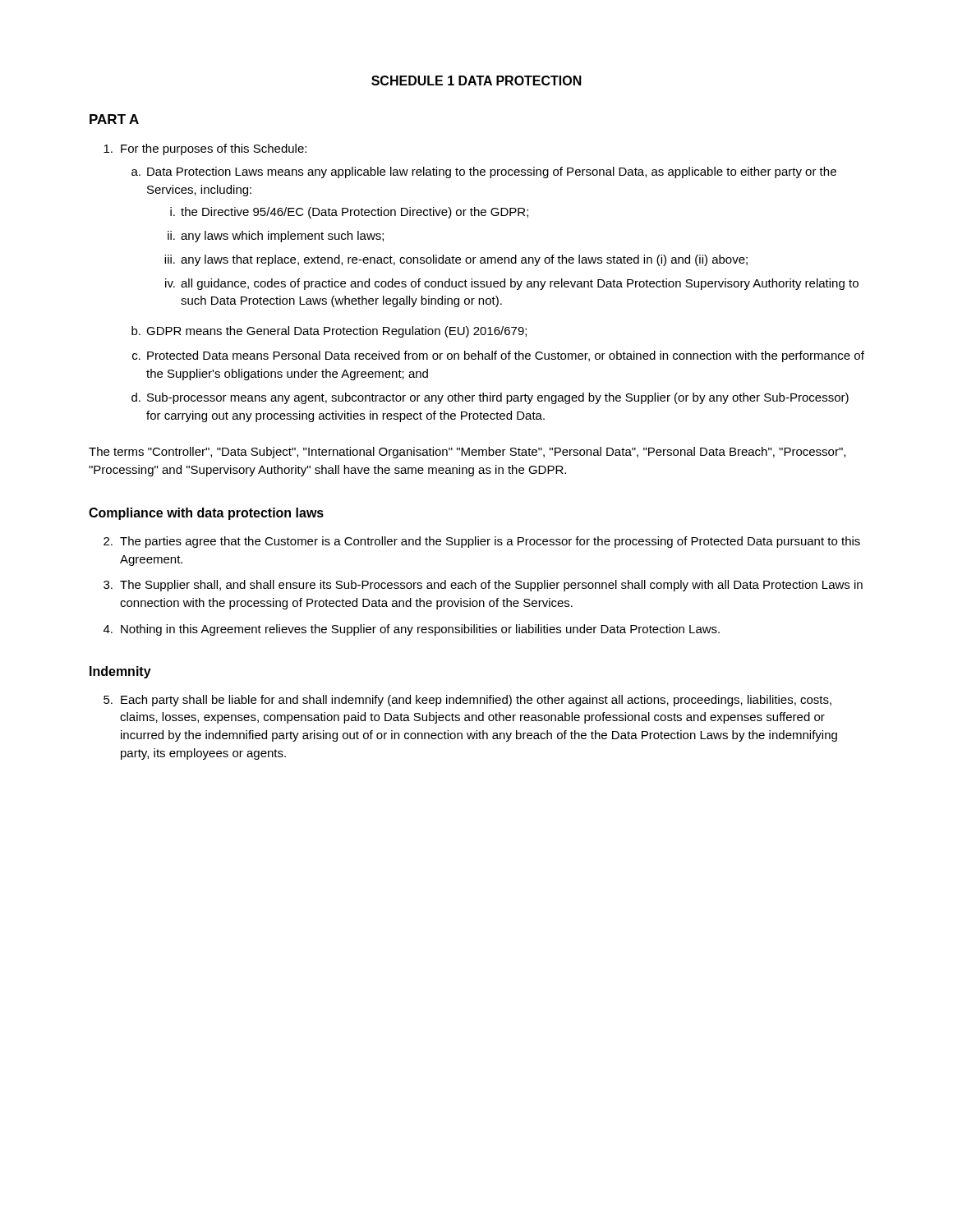The height and width of the screenshot is (1232, 953).
Task: Navigate to the region starting "Compliance with data protection laws"
Action: point(206,513)
